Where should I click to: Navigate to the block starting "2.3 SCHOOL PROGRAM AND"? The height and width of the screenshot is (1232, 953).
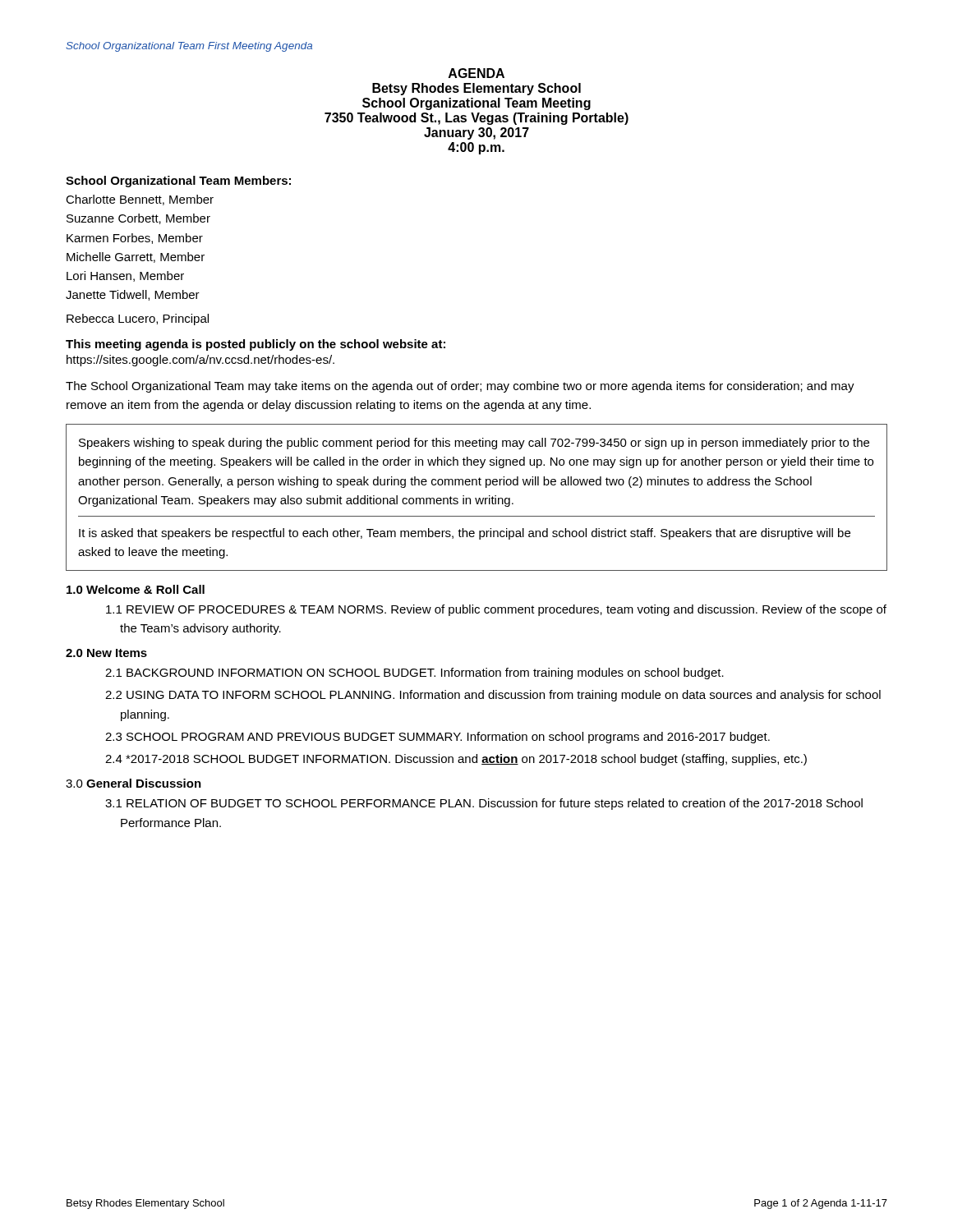445,736
